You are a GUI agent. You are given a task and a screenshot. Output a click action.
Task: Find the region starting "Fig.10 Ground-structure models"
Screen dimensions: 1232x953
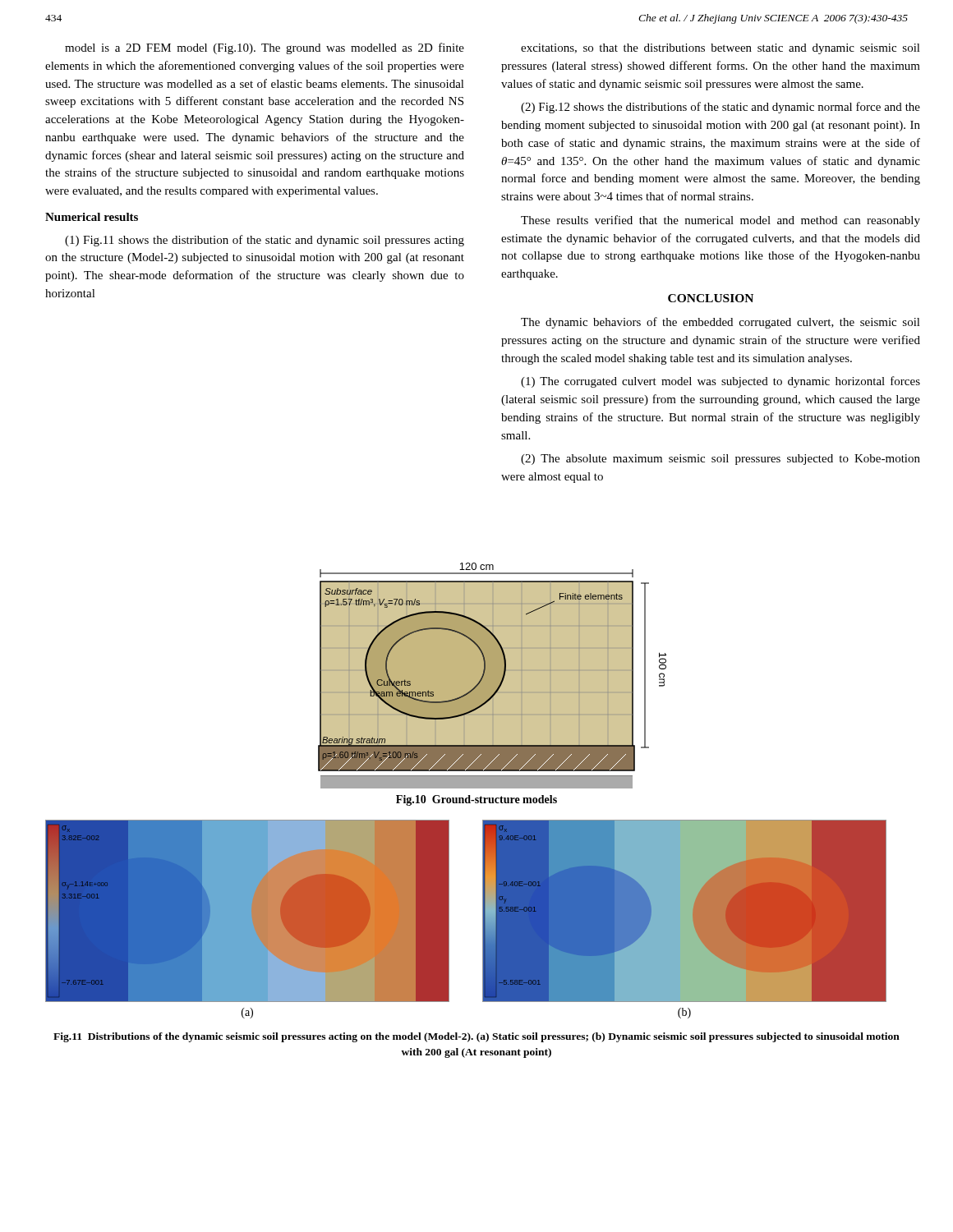tap(476, 800)
